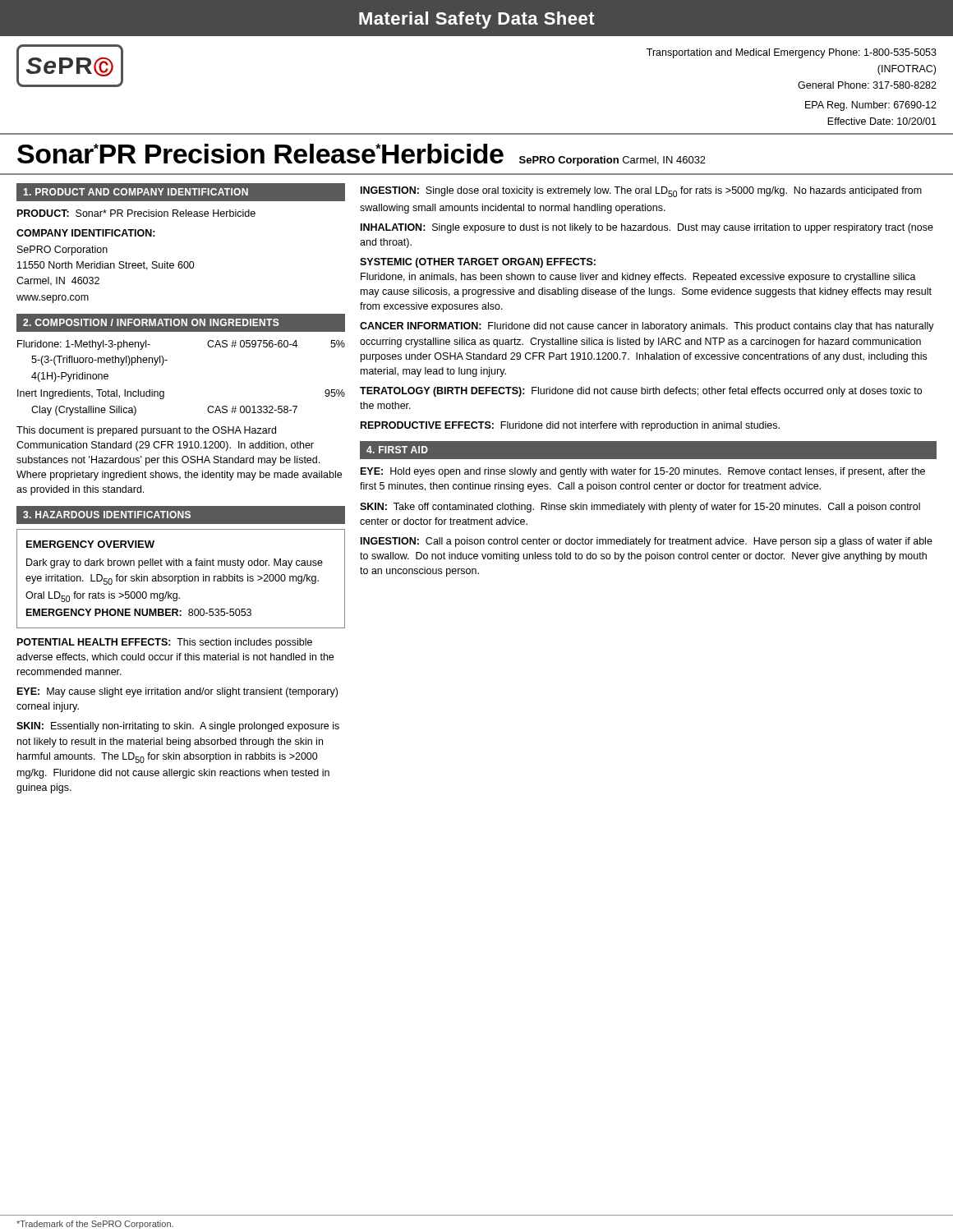Select the element starting "CANCER INFORMATION: Fluridone did not cause"
Image resolution: width=953 pixels, height=1232 pixels.
pyautogui.click(x=647, y=349)
